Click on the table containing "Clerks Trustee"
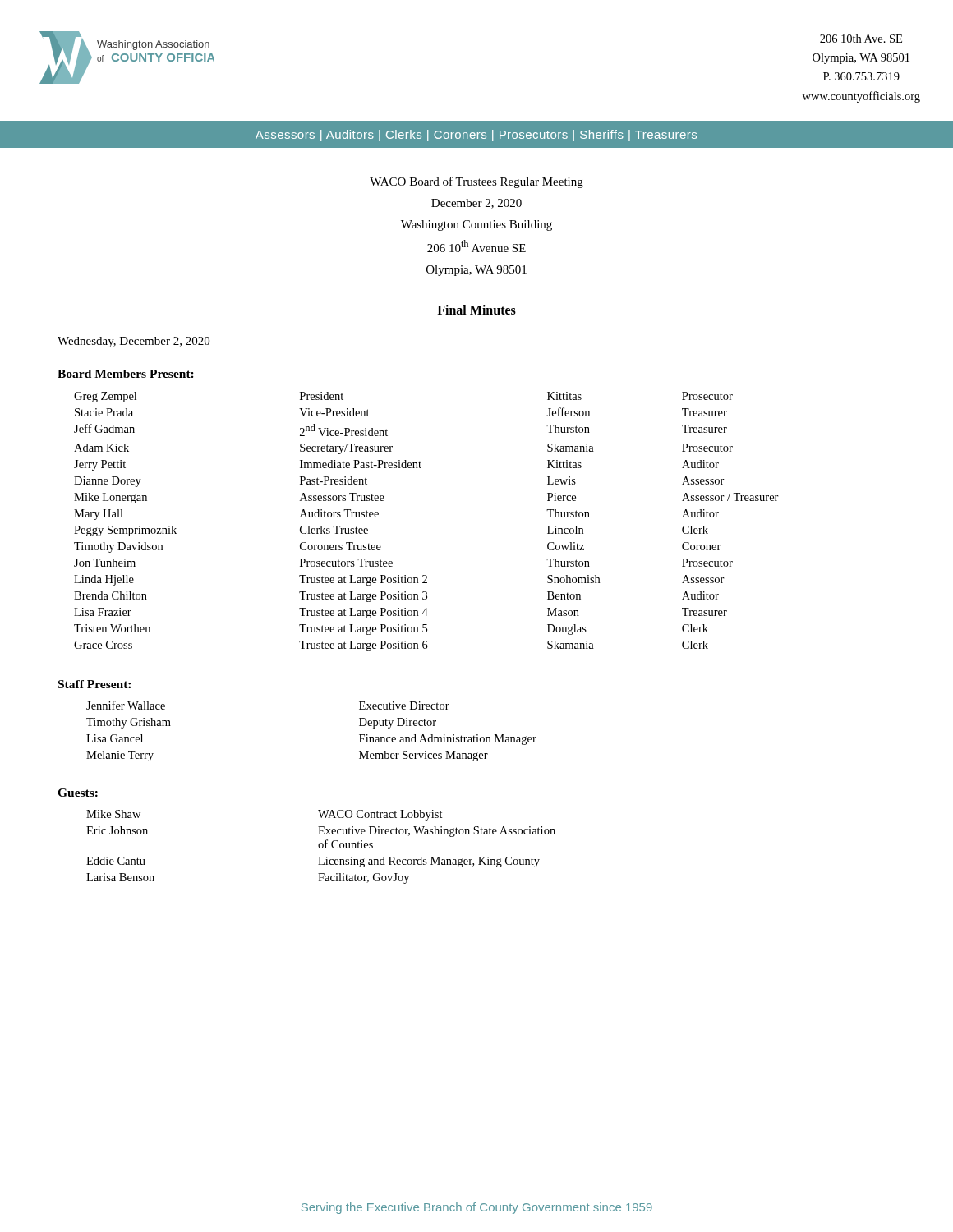Image resolution: width=953 pixels, height=1232 pixels. [476, 521]
